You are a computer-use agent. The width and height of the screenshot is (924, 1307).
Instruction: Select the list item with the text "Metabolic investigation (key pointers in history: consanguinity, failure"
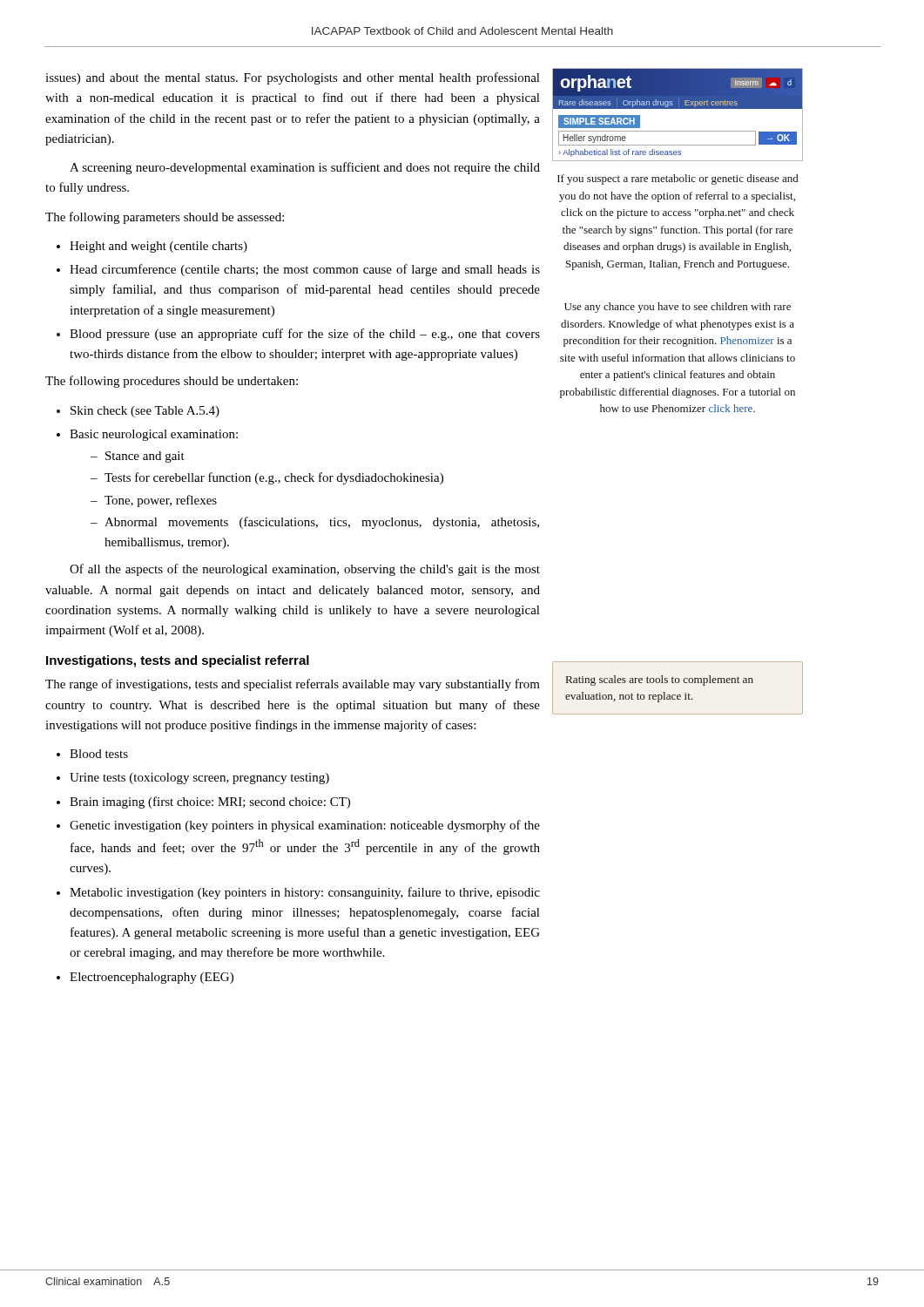(x=305, y=922)
